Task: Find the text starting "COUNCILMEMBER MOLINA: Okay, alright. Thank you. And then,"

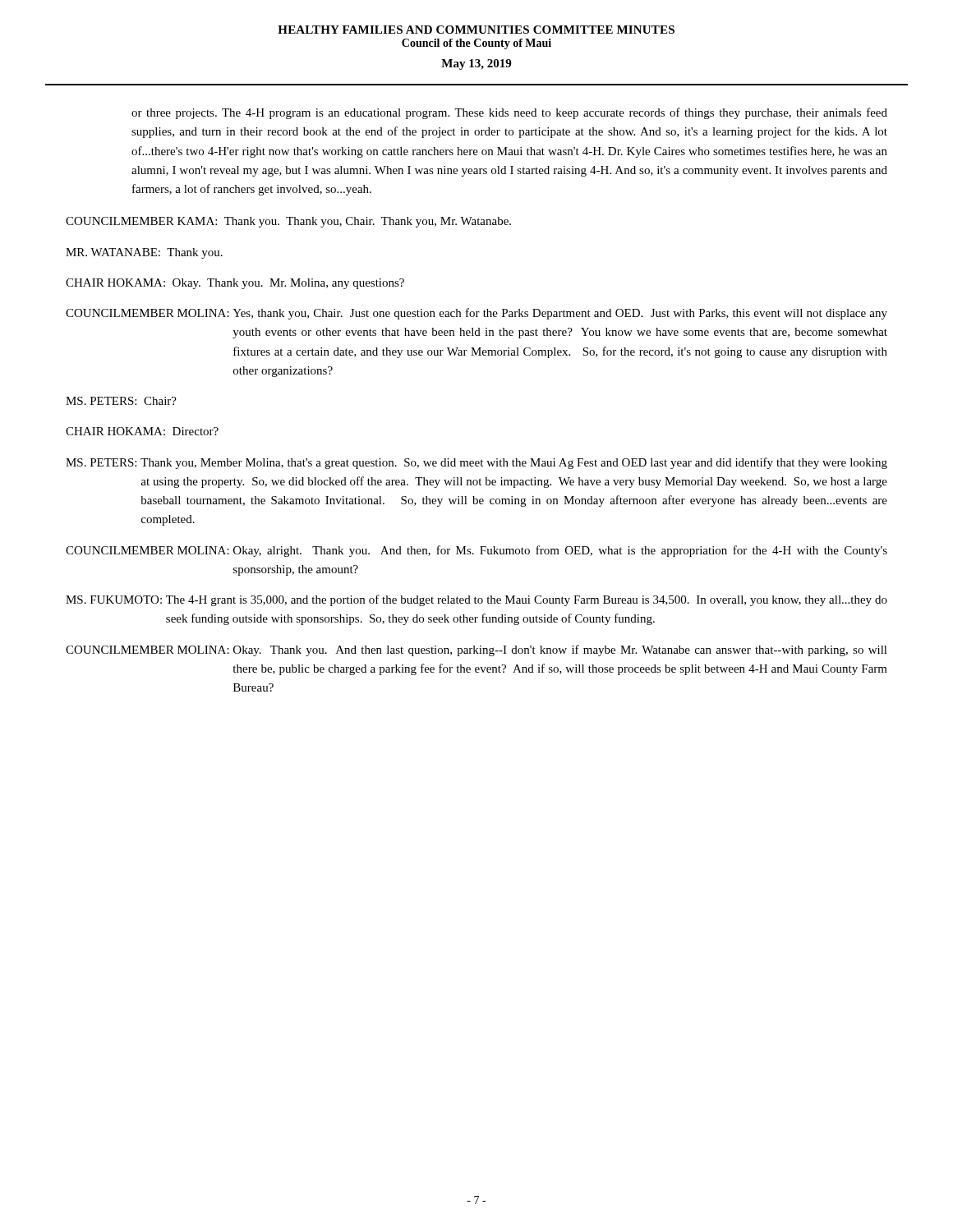Action: click(476, 560)
